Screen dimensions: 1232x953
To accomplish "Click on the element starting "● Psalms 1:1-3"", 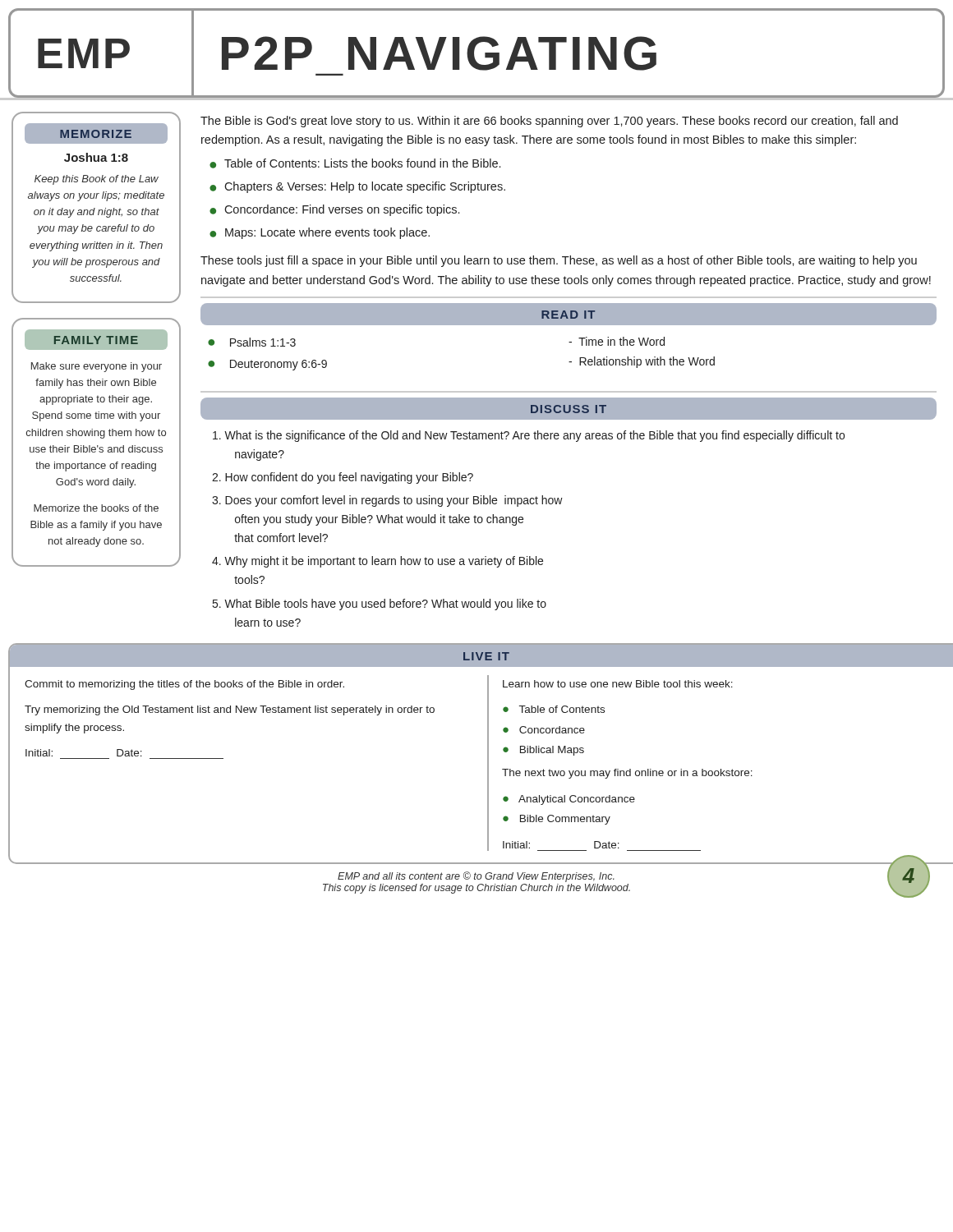I will [x=252, y=342].
